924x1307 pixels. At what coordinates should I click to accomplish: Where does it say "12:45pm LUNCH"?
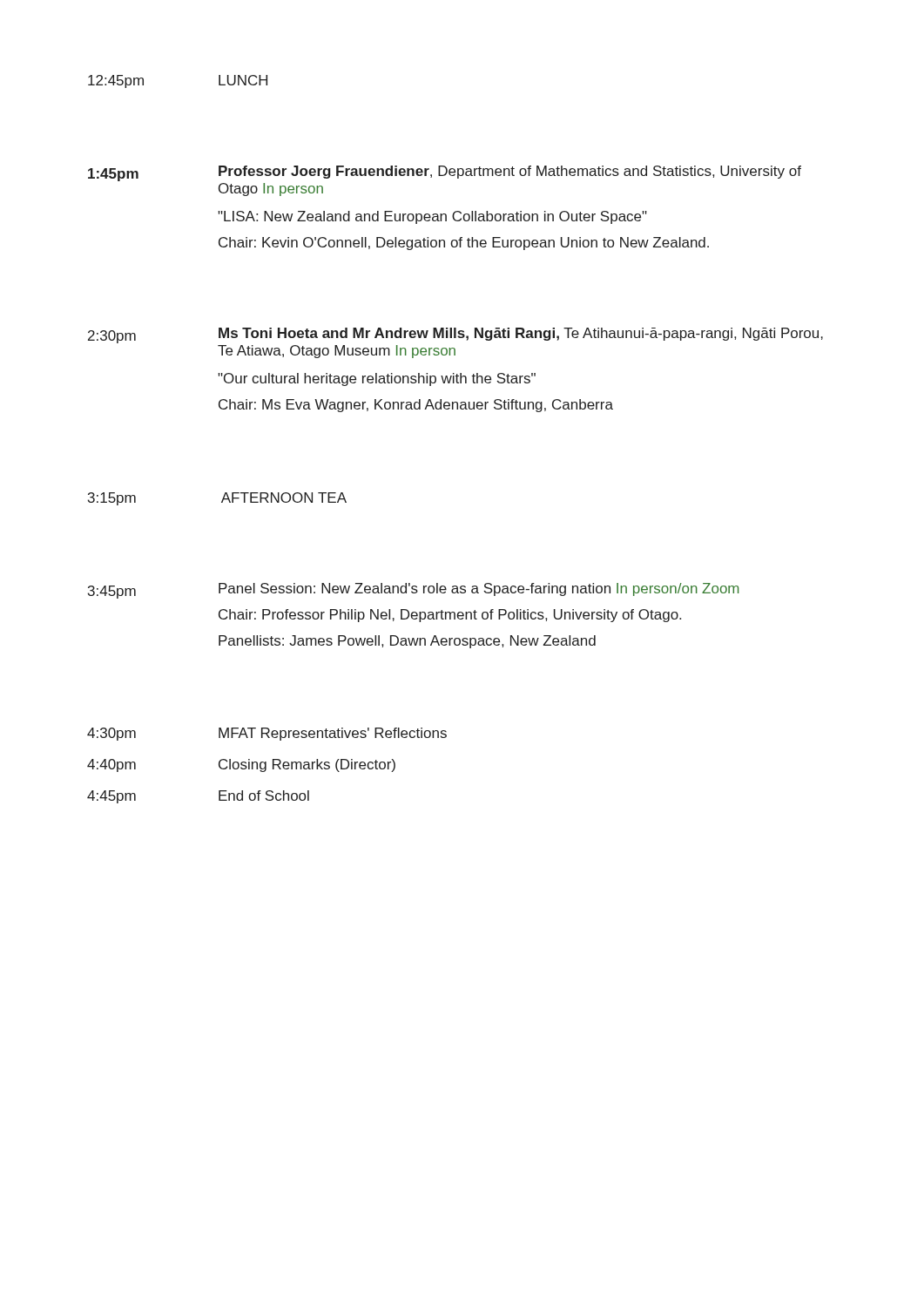pos(113,81)
